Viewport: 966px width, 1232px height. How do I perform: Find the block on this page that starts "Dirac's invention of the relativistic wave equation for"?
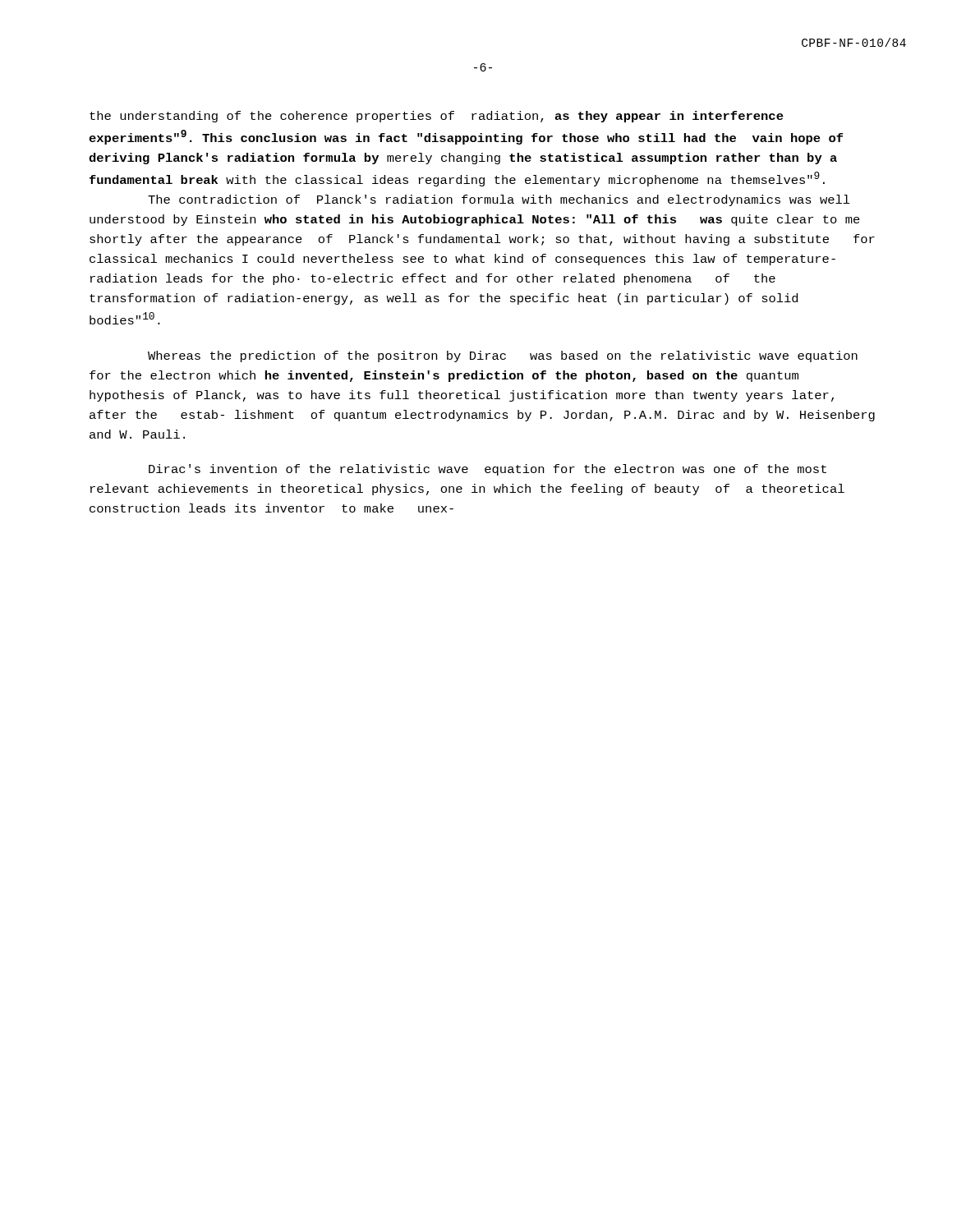[483, 489]
